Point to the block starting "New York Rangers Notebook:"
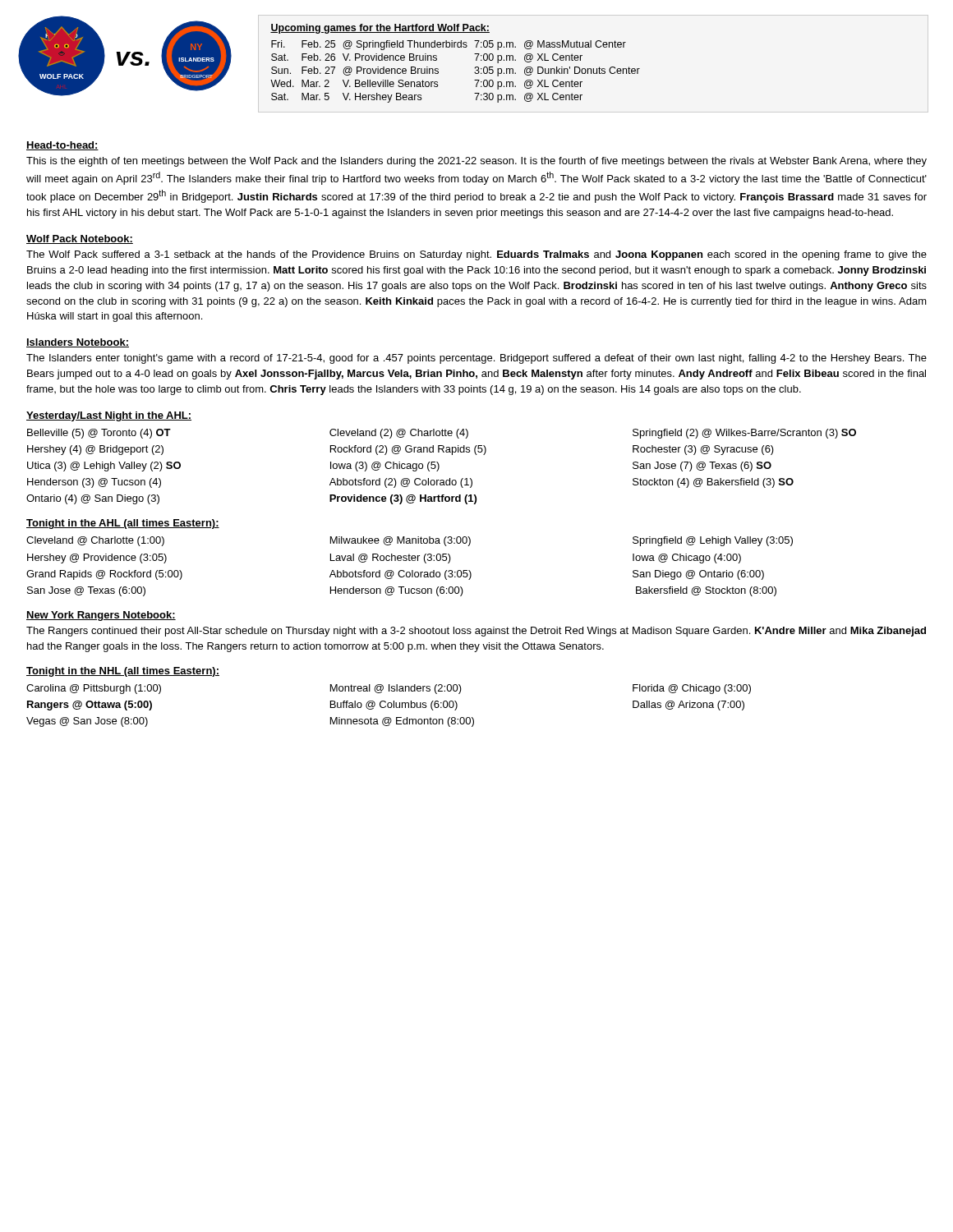953x1232 pixels. tap(101, 615)
